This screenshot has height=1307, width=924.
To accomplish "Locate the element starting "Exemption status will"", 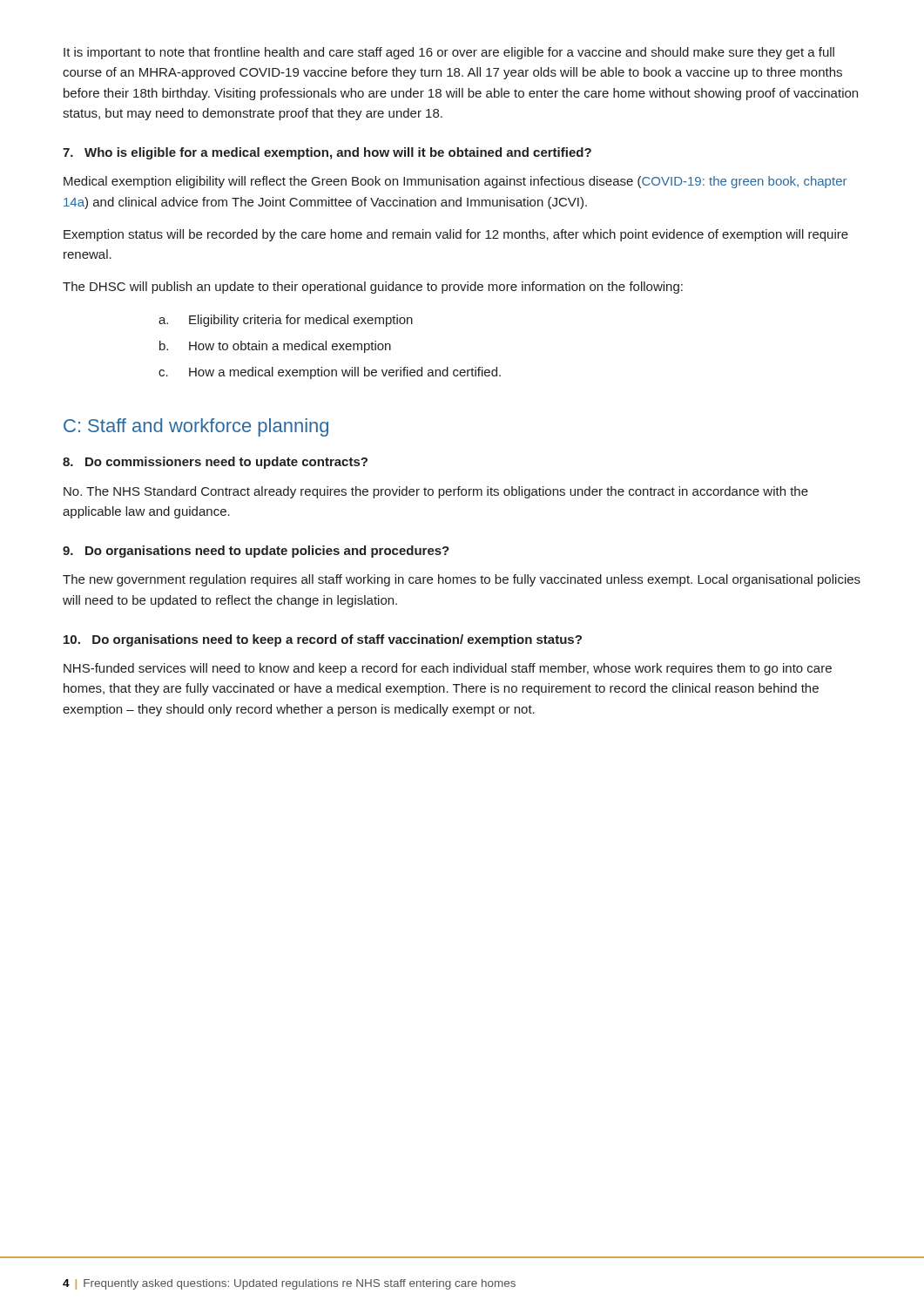I will click(462, 244).
